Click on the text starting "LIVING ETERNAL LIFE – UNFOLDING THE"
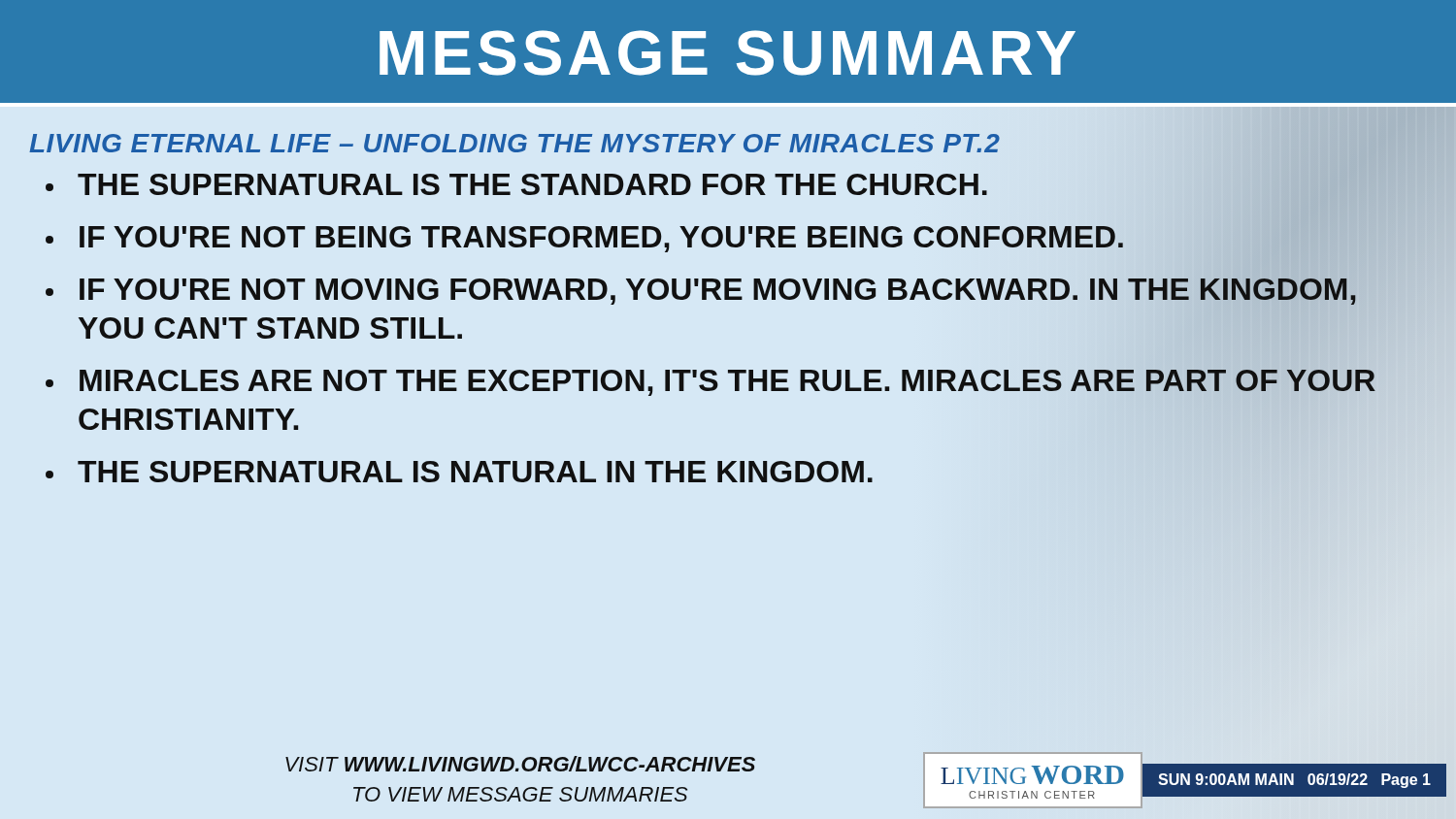The image size is (1456, 819). pyautogui.click(x=515, y=143)
